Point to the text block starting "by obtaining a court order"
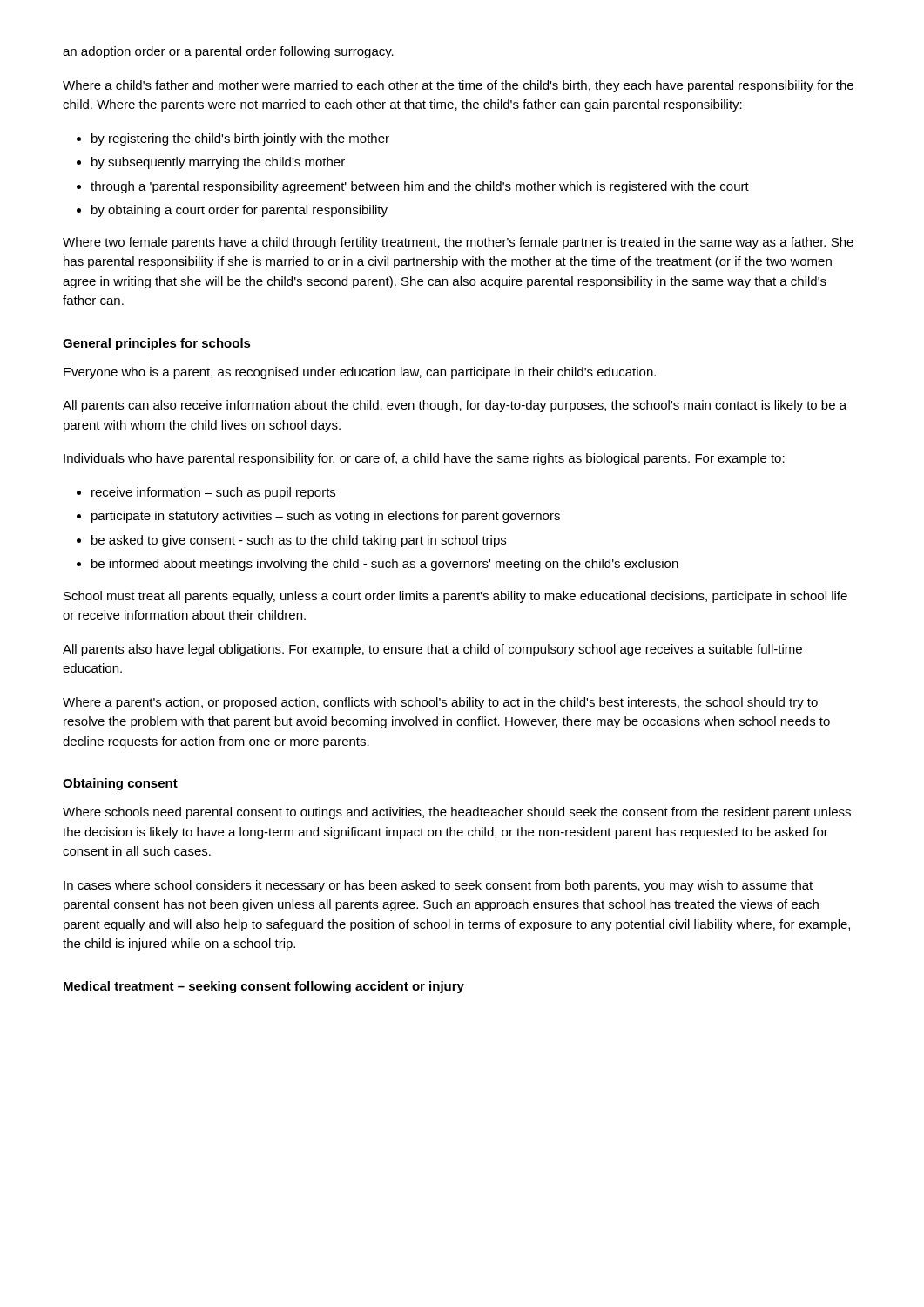This screenshot has height=1307, width=924. click(x=239, y=210)
